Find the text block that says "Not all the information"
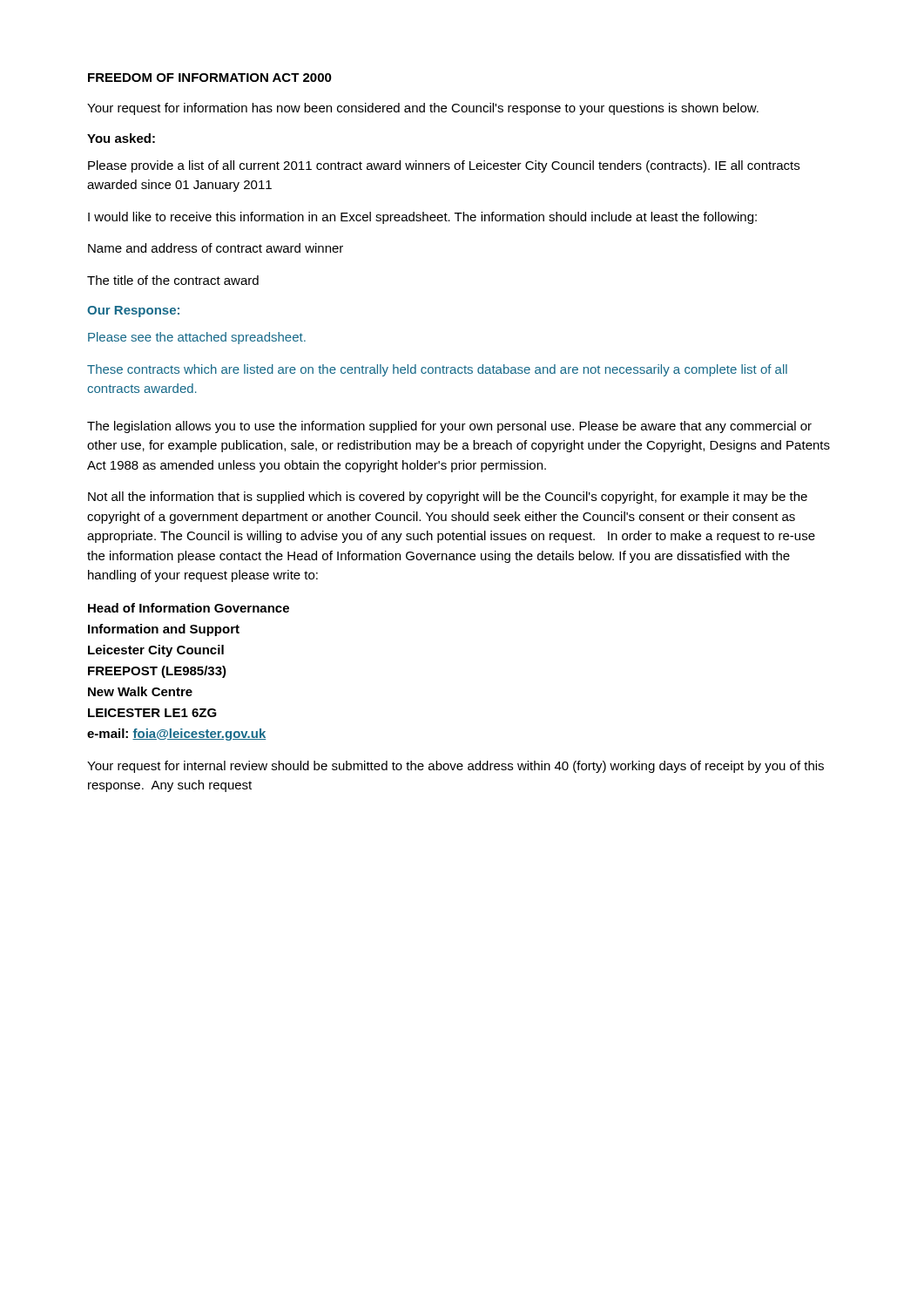Image resolution: width=924 pixels, height=1307 pixels. [451, 535]
